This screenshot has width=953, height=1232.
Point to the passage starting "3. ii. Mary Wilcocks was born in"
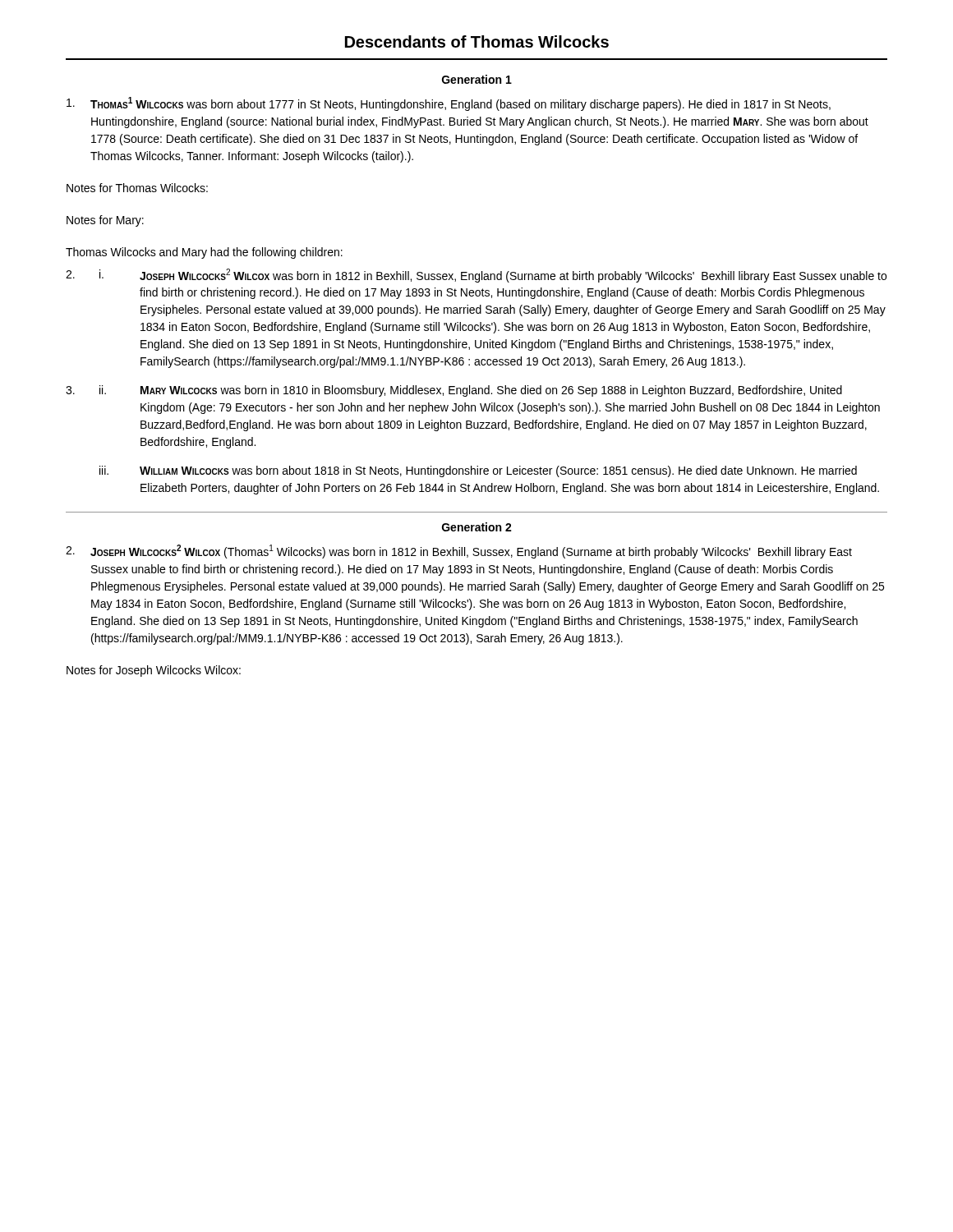point(476,417)
